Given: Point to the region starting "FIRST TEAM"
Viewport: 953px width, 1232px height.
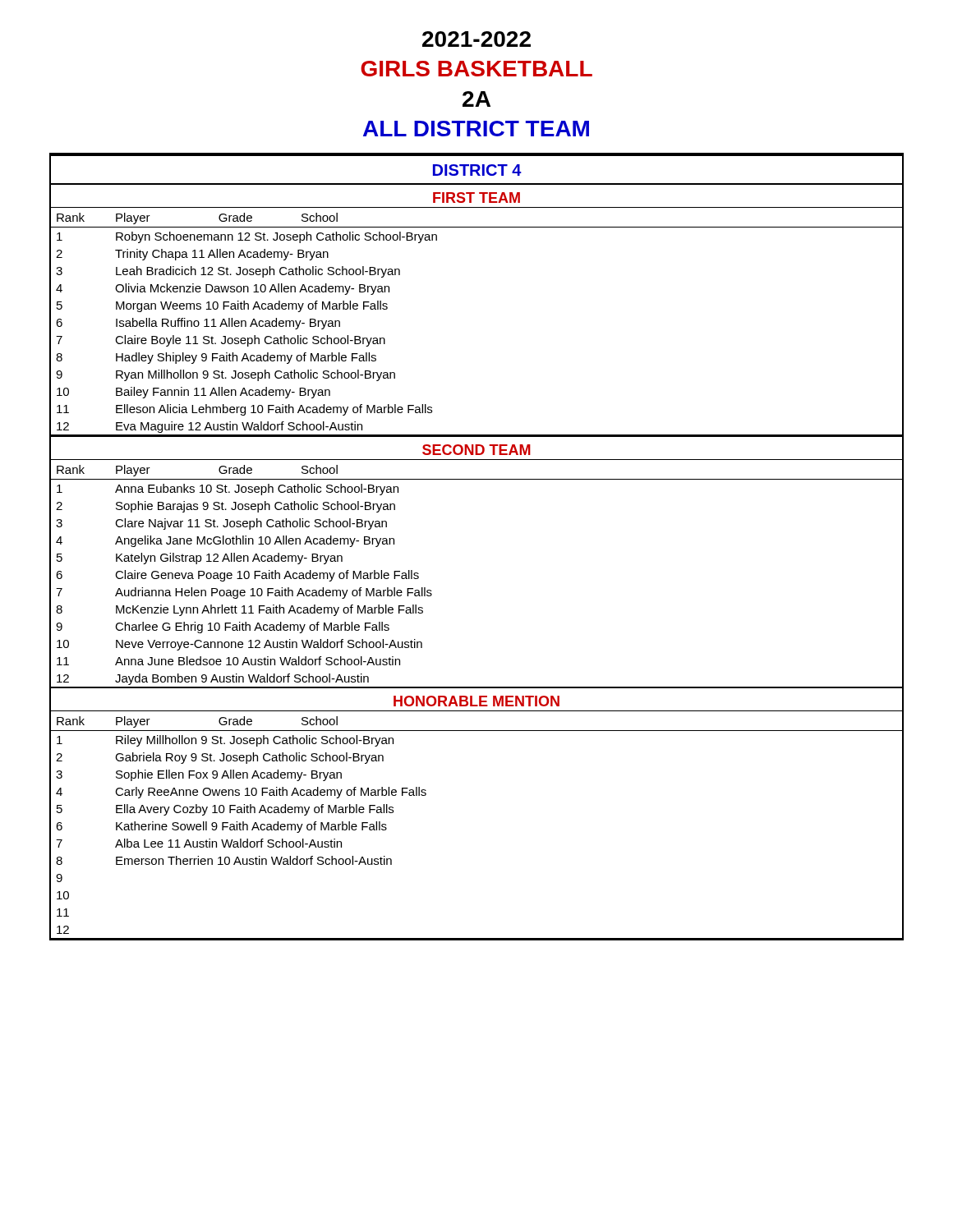Looking at the screenshot, I should [x=476, y=198].
